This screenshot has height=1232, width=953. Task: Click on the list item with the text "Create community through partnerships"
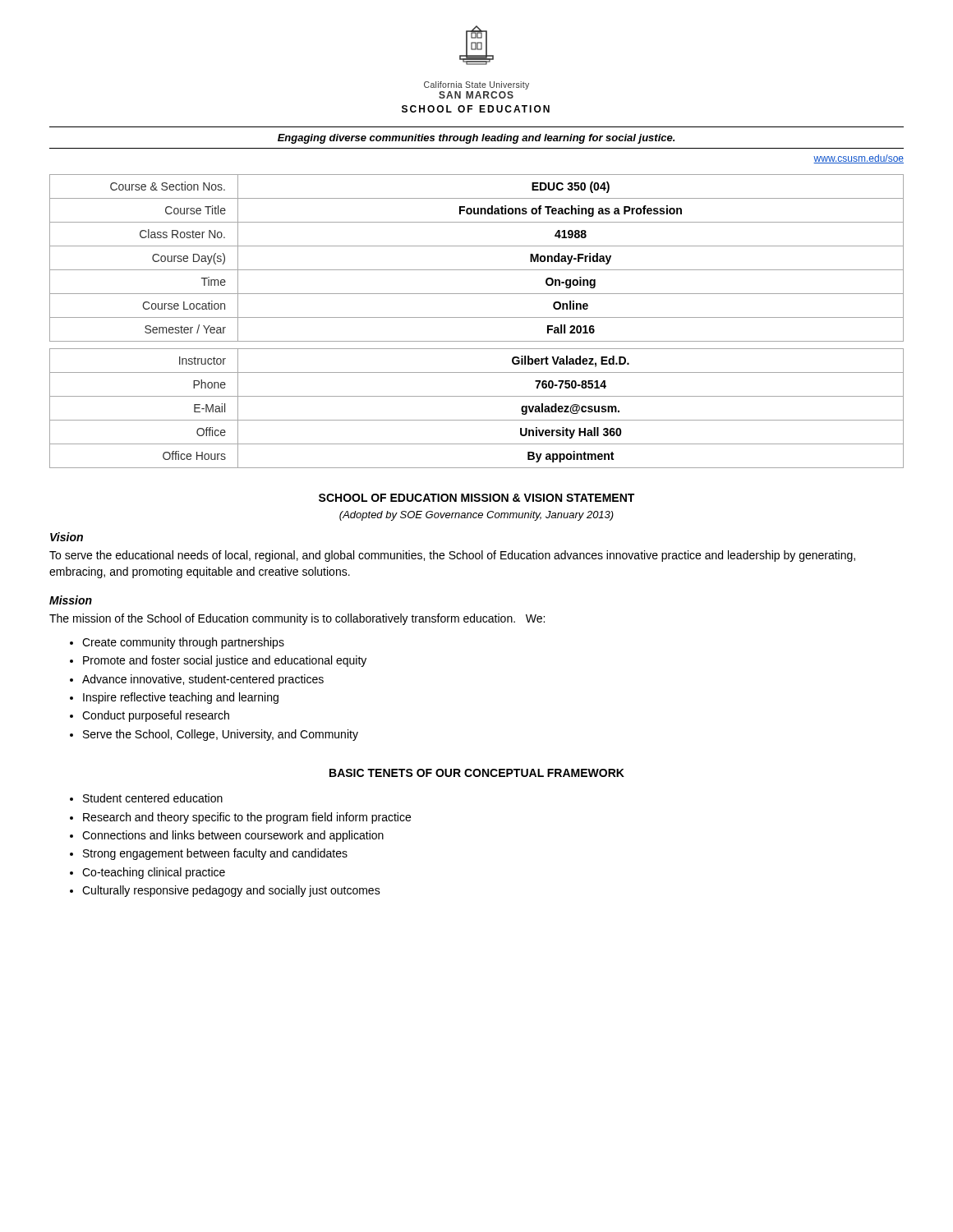point(183,643)
